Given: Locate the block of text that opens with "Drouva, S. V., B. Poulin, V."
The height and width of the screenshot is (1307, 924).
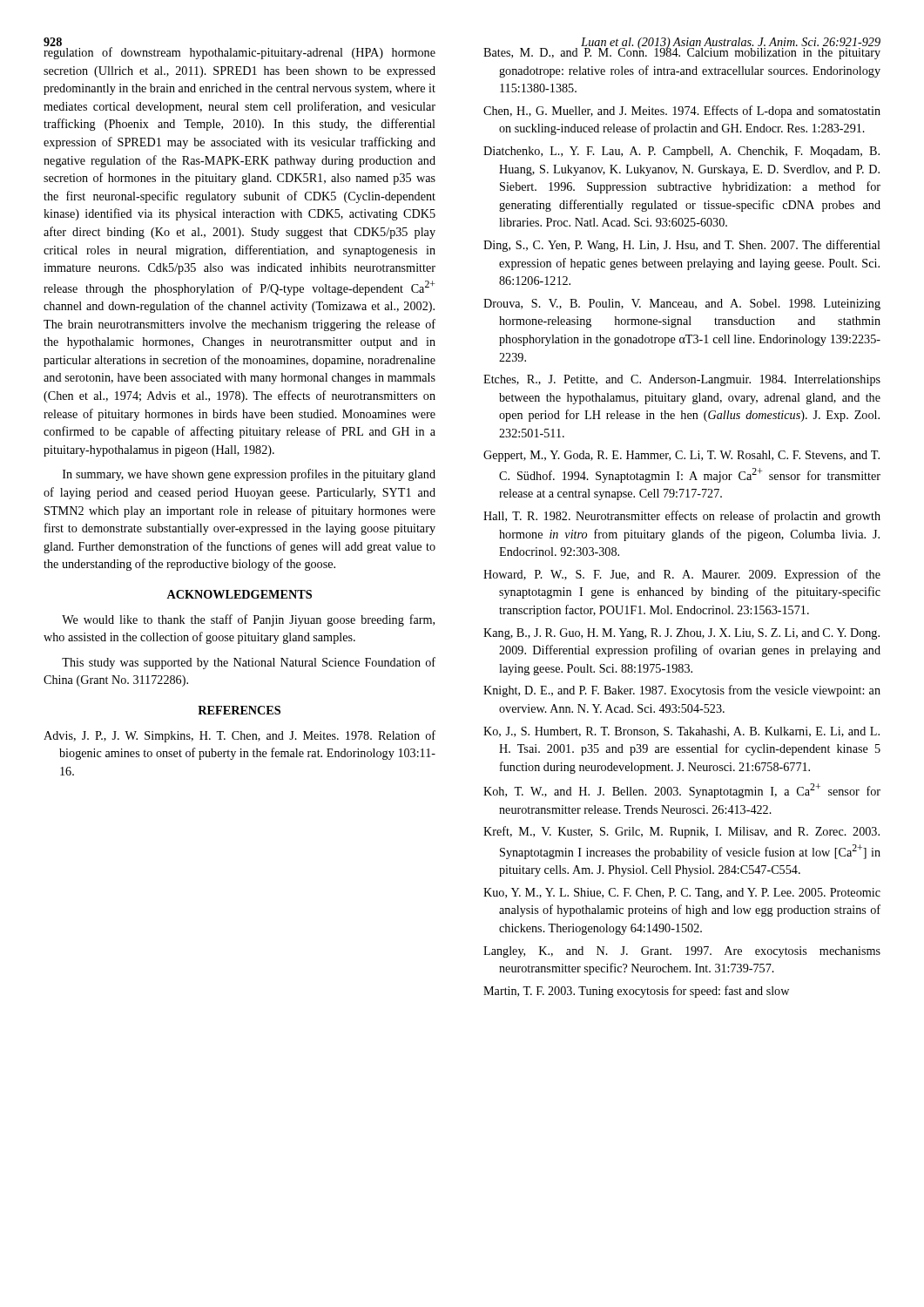Looking at the screenshot, I should pos(682,330).
